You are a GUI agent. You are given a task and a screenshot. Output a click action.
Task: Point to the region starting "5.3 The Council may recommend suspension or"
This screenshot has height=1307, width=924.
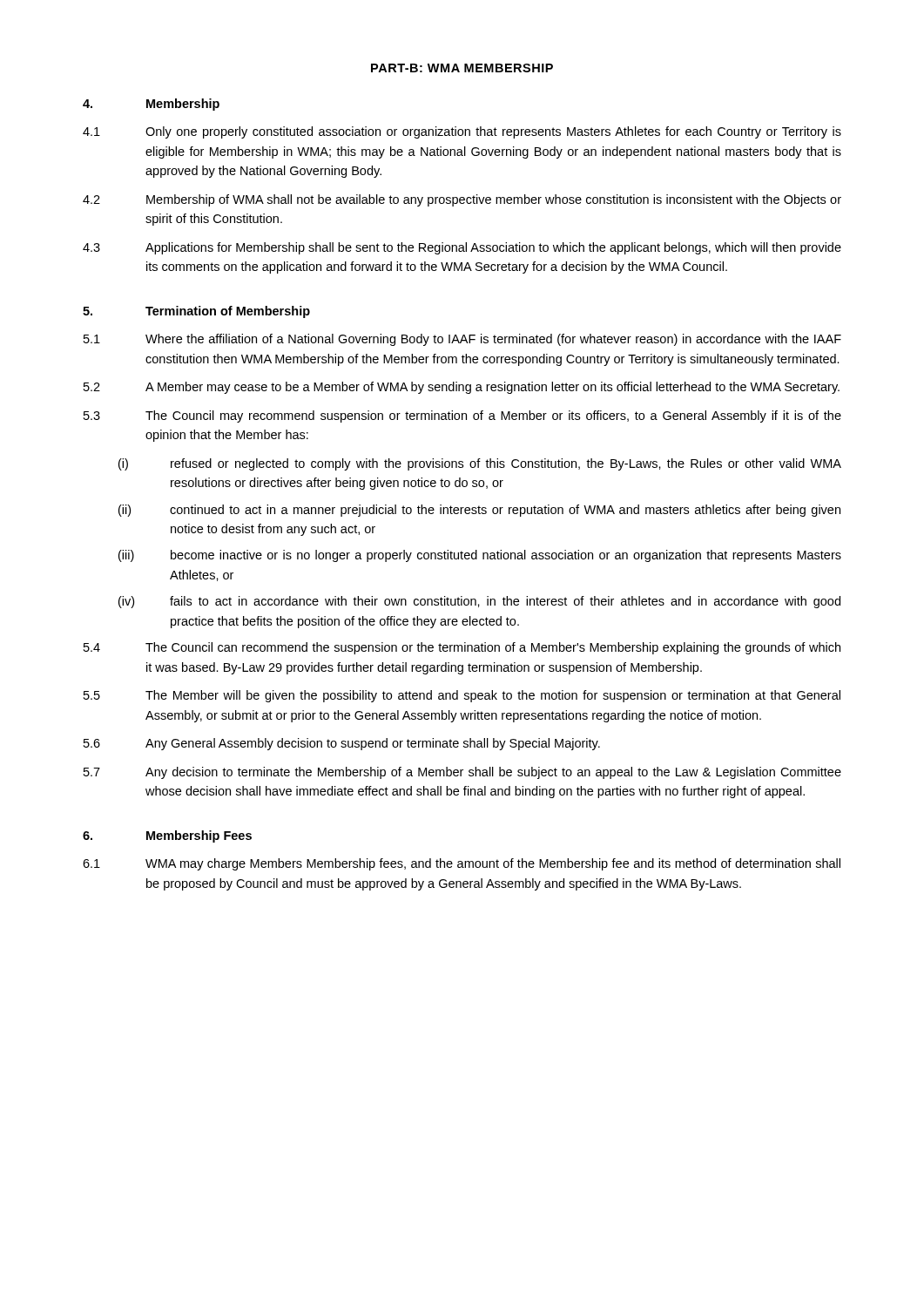pos(462,425)
